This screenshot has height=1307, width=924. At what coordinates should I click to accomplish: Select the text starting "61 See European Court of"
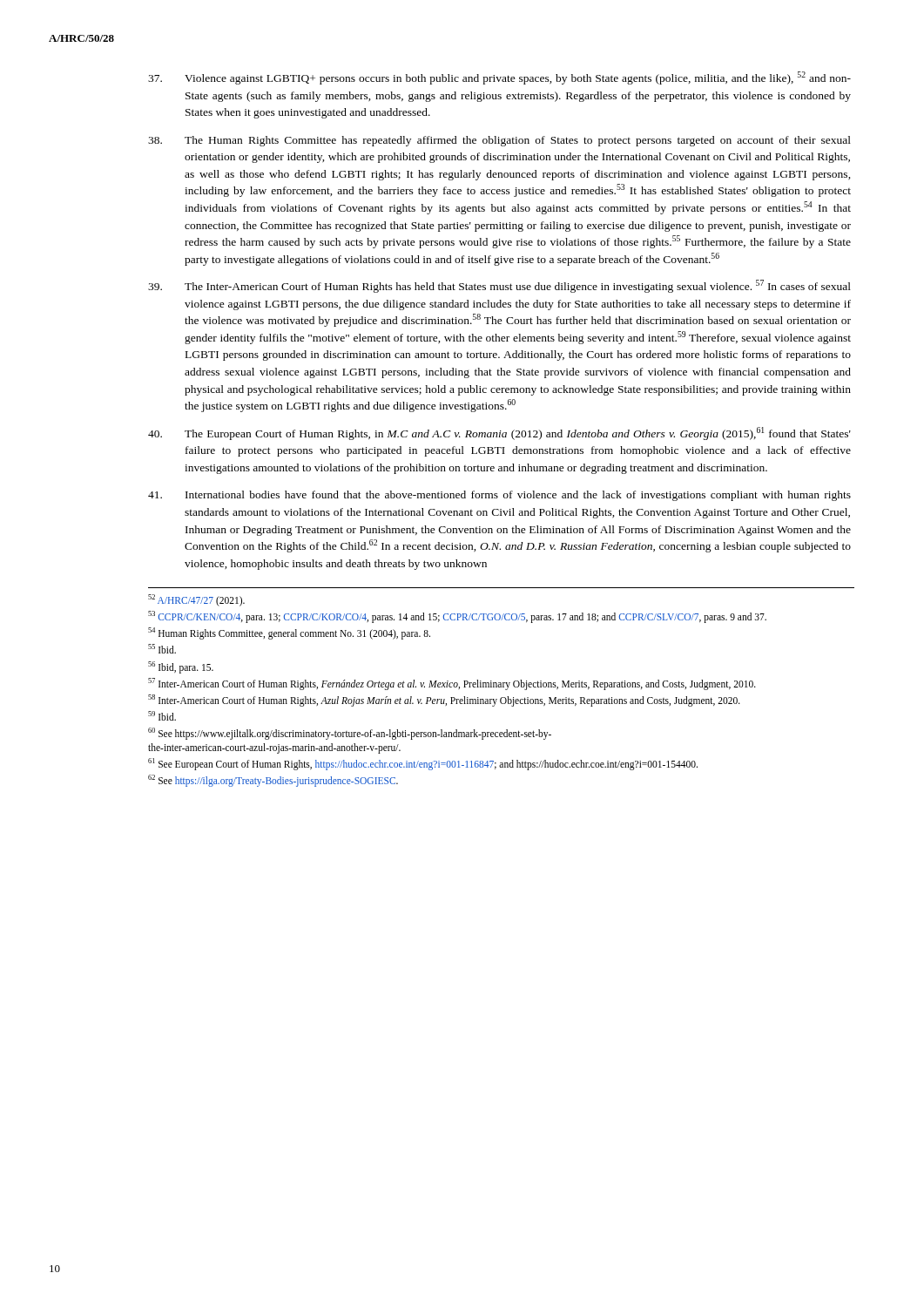(x=423, y=763)
